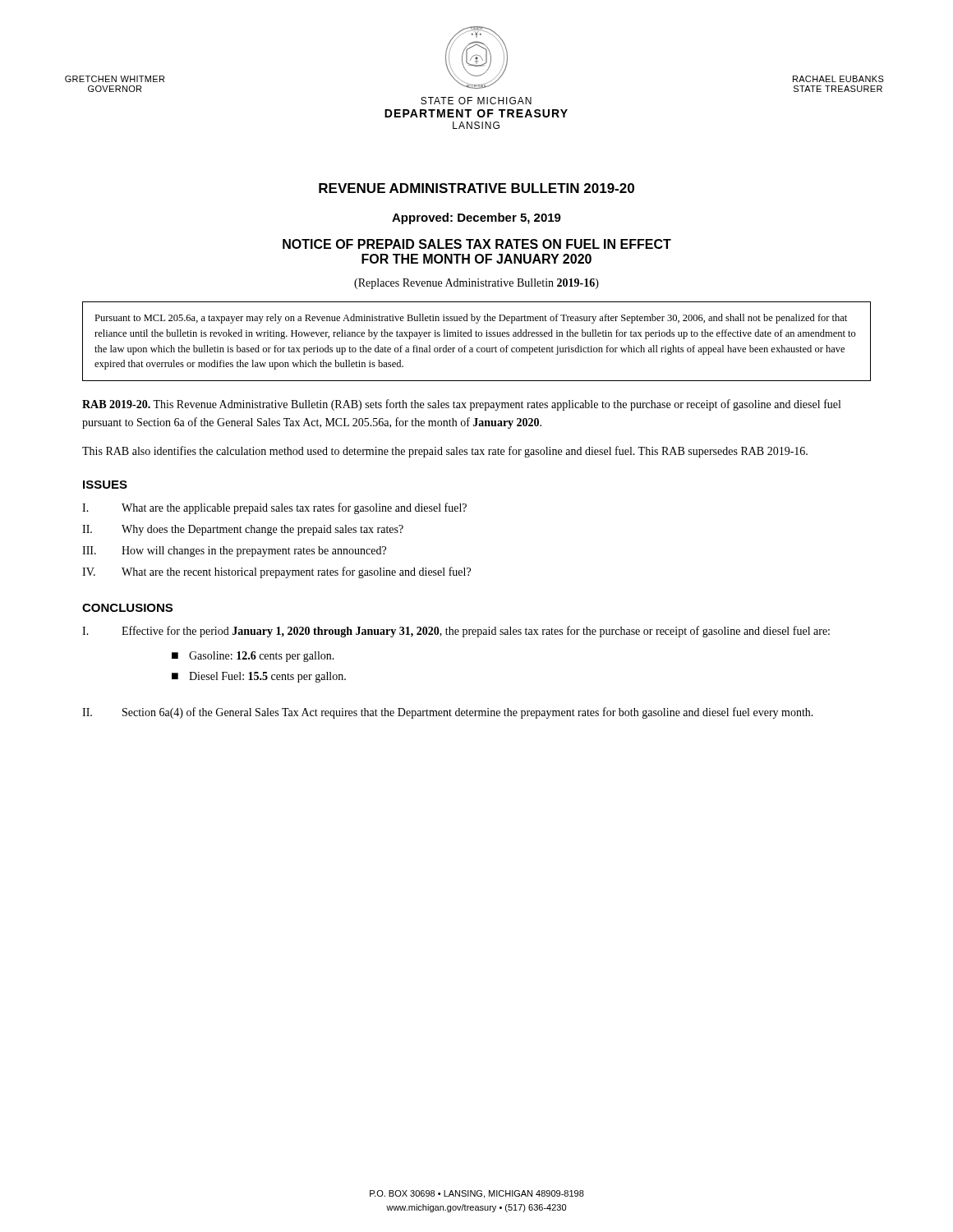Select the passage starting "Approved: December 5, 2019"

point(476,217)
